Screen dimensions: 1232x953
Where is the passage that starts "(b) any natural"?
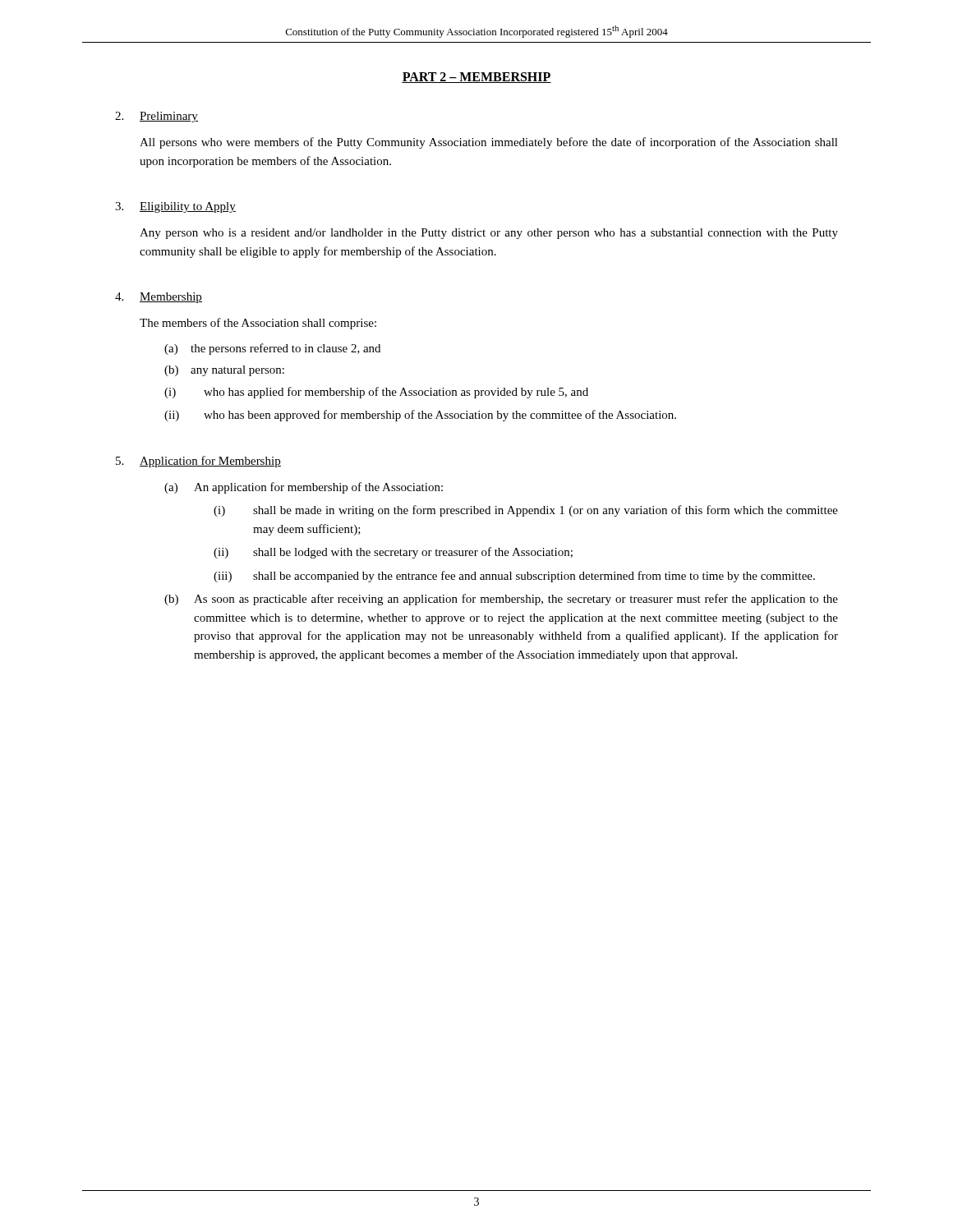click(225, 370)
